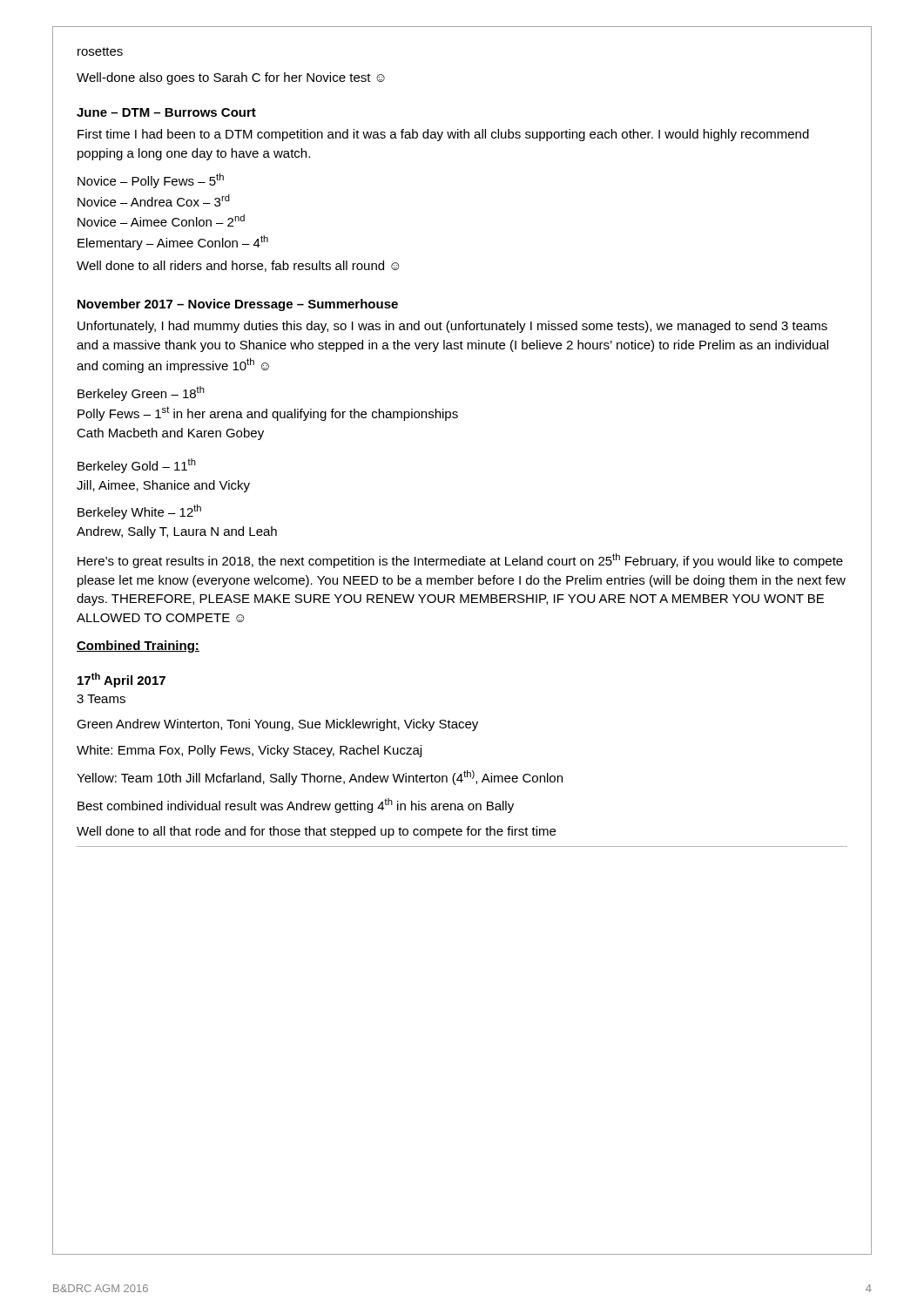Viewport: 924px width, 1307px height.
Task: Click on the list item with the text "Cath Macbeth and Karen Gobey"
Action: [170, 433]
